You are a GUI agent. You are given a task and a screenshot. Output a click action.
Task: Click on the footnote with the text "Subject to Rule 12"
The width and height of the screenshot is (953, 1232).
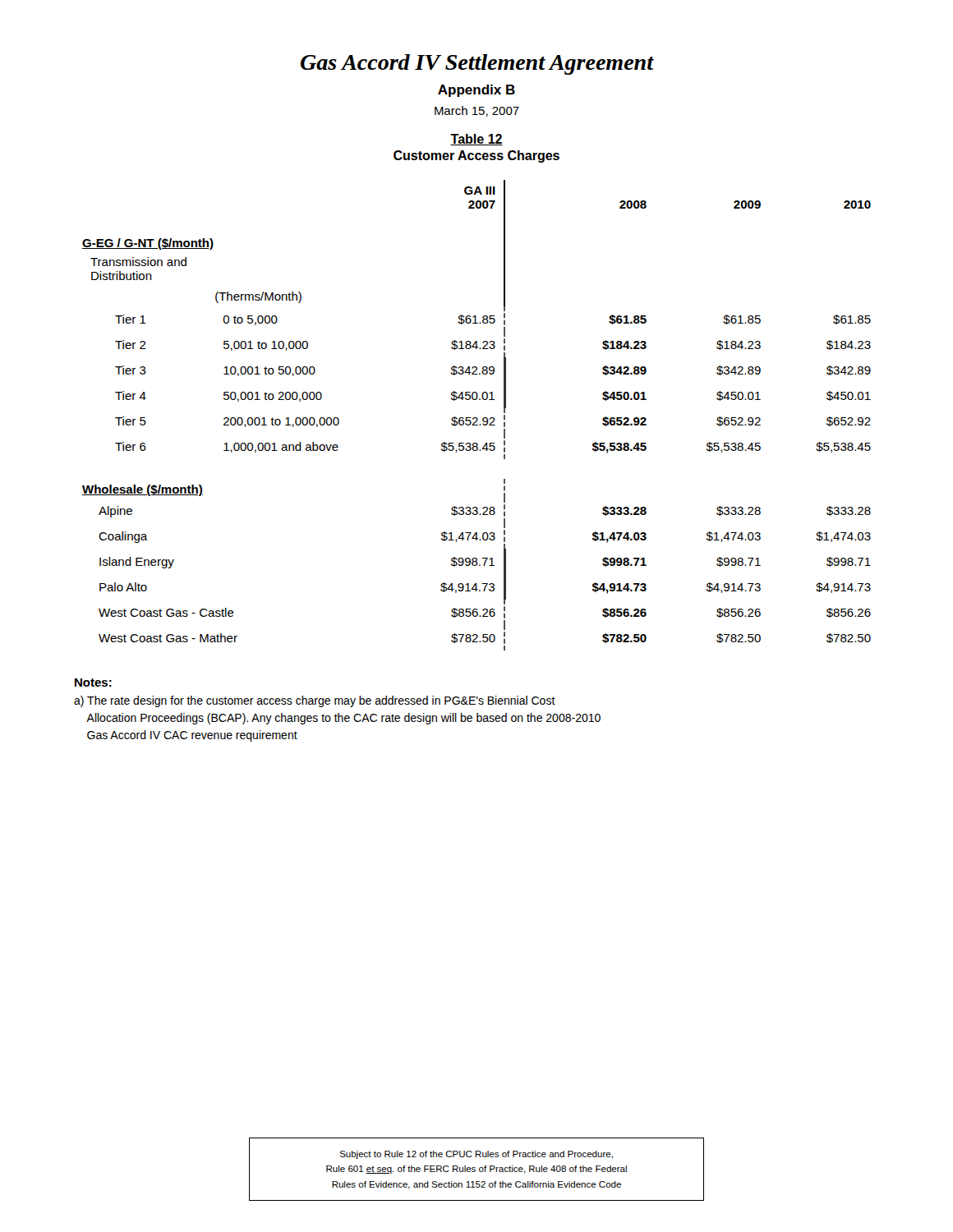(x=476, y=1169)
